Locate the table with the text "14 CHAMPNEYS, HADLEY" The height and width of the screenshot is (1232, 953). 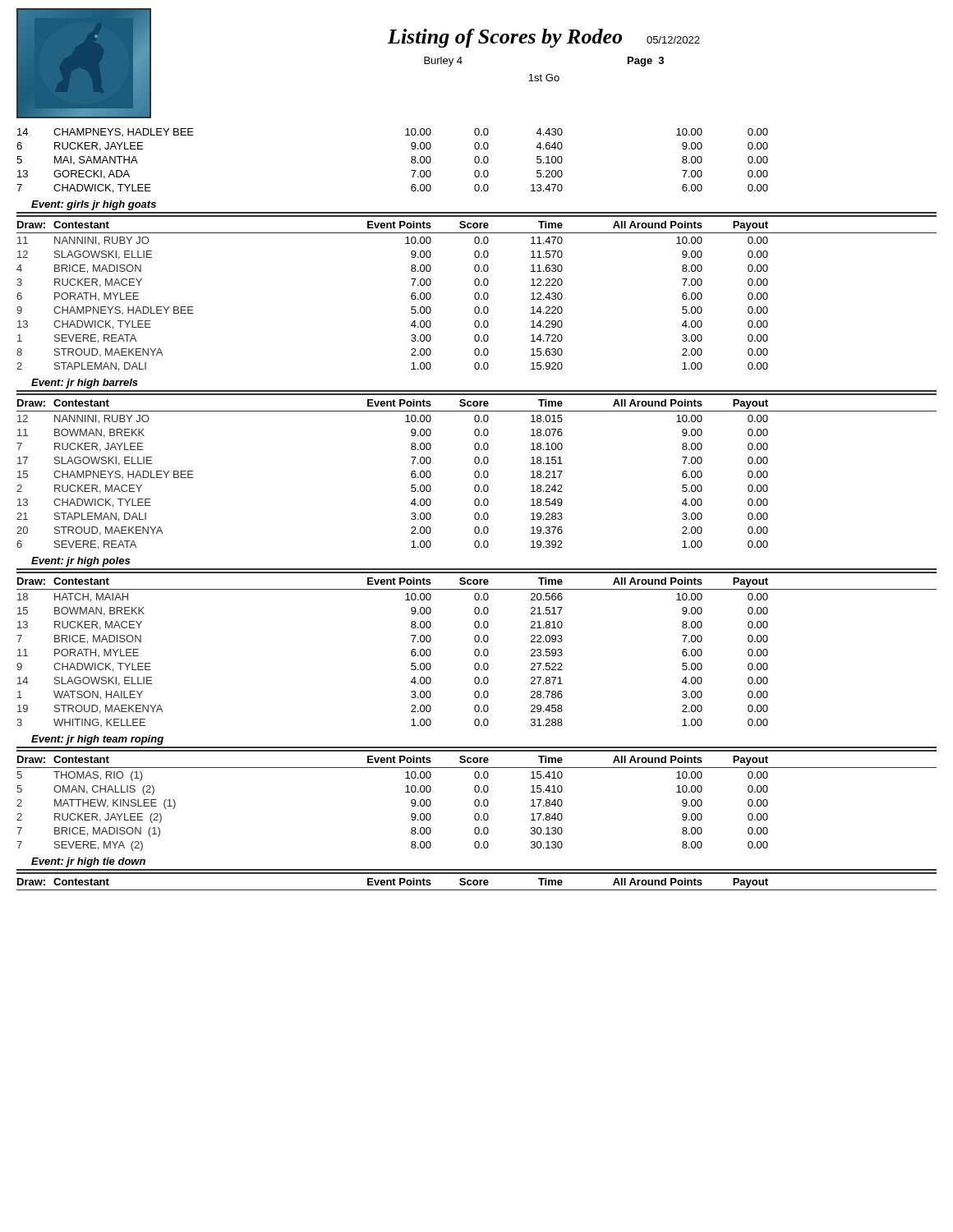tap(476, 160)
